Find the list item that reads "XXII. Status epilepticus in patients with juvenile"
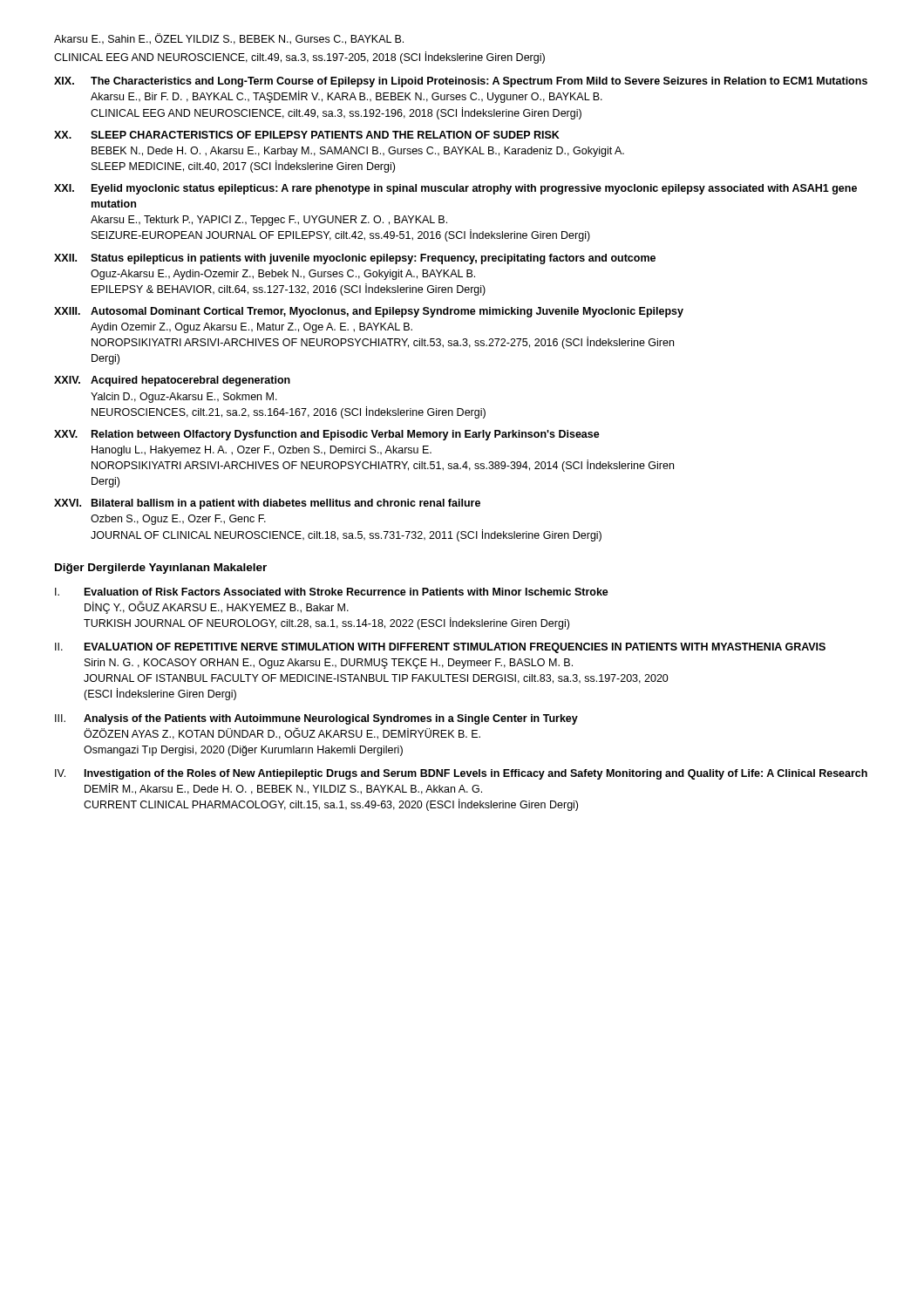The height and width of the screenshot is (1308, 924). point(462,274)
